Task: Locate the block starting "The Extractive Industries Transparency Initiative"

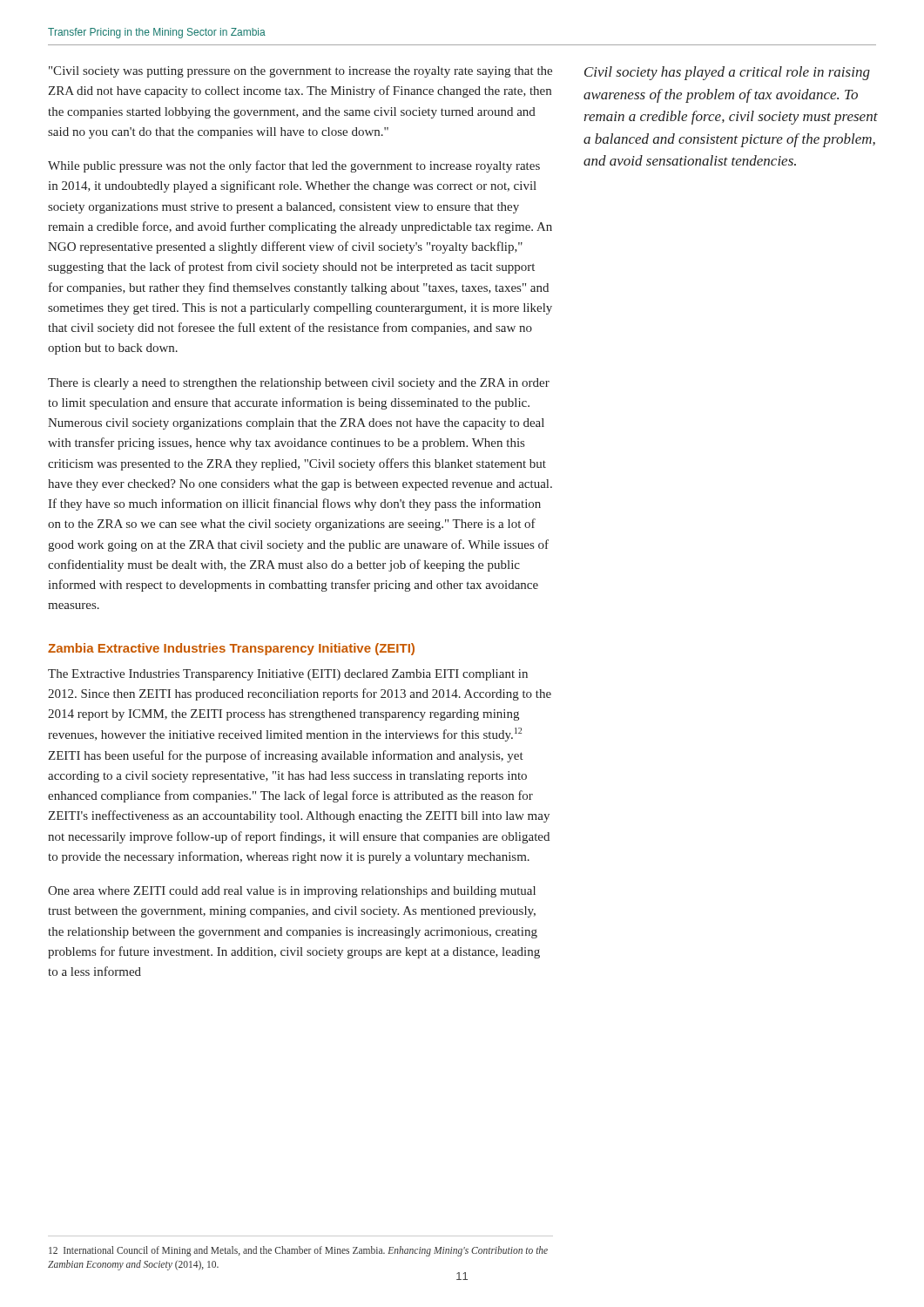Action: click(x=300, y=765)
